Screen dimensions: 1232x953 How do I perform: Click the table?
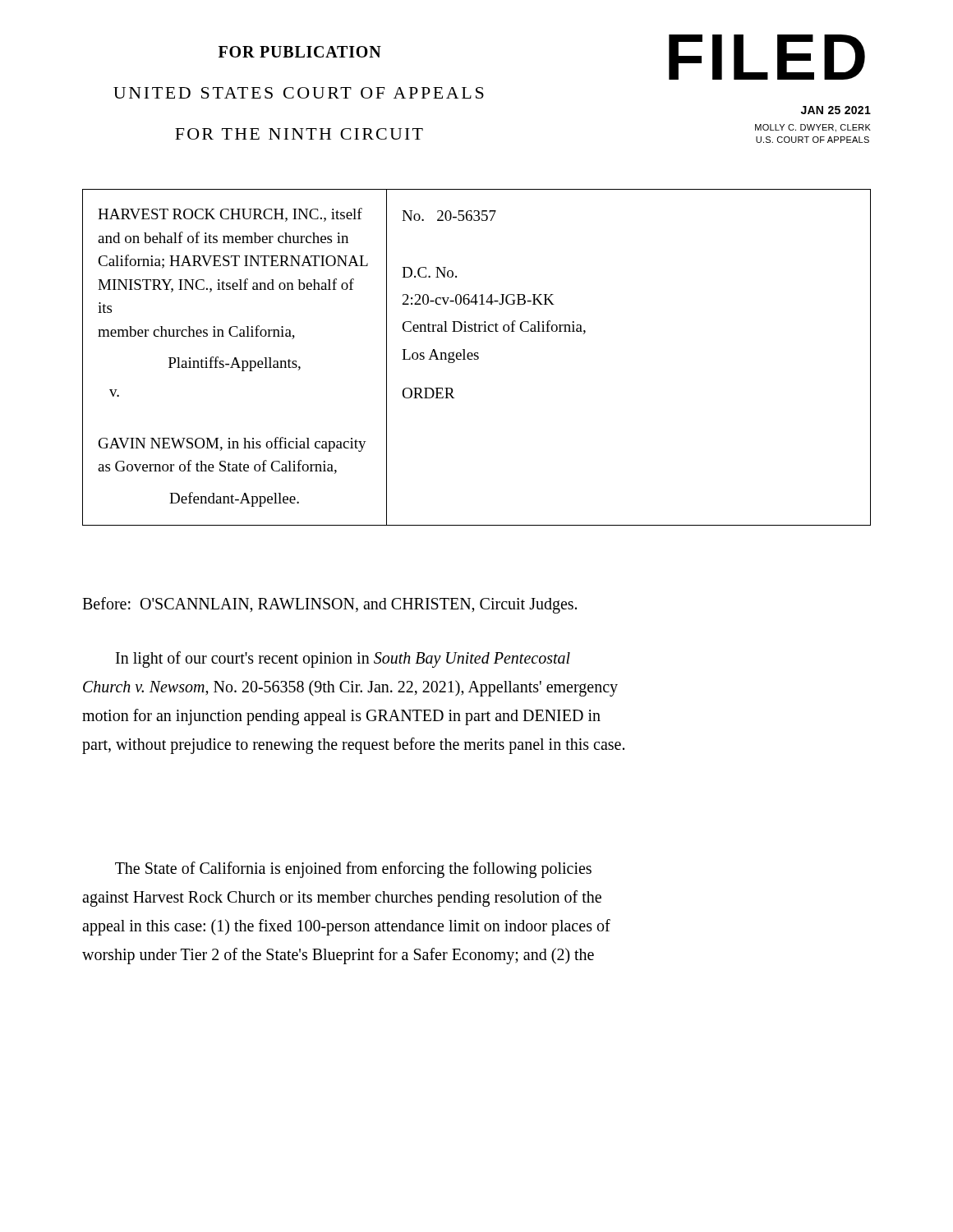coord(476,357)
